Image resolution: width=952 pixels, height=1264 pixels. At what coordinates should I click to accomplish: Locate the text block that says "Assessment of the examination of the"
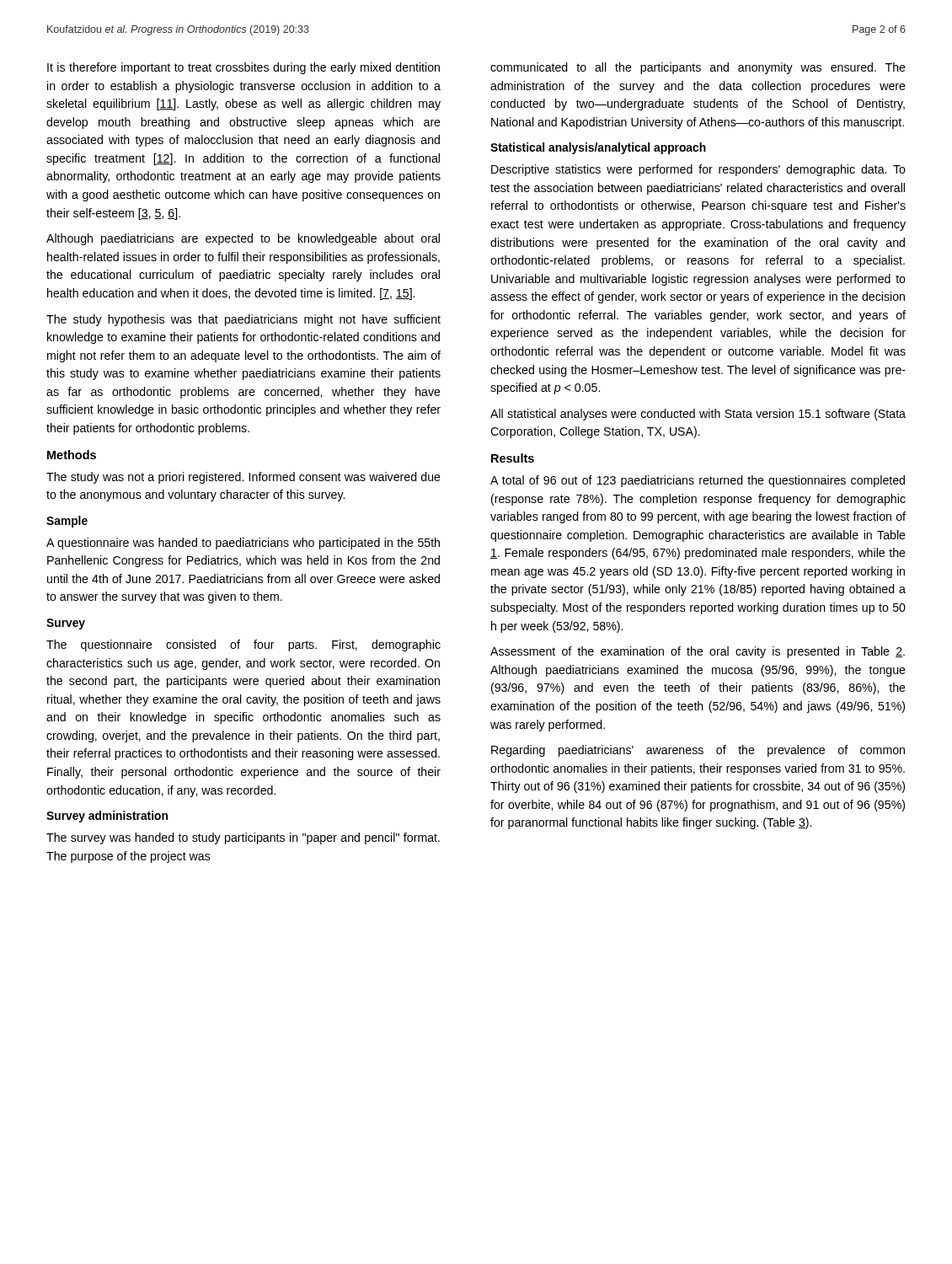click(x=698, y=689)
